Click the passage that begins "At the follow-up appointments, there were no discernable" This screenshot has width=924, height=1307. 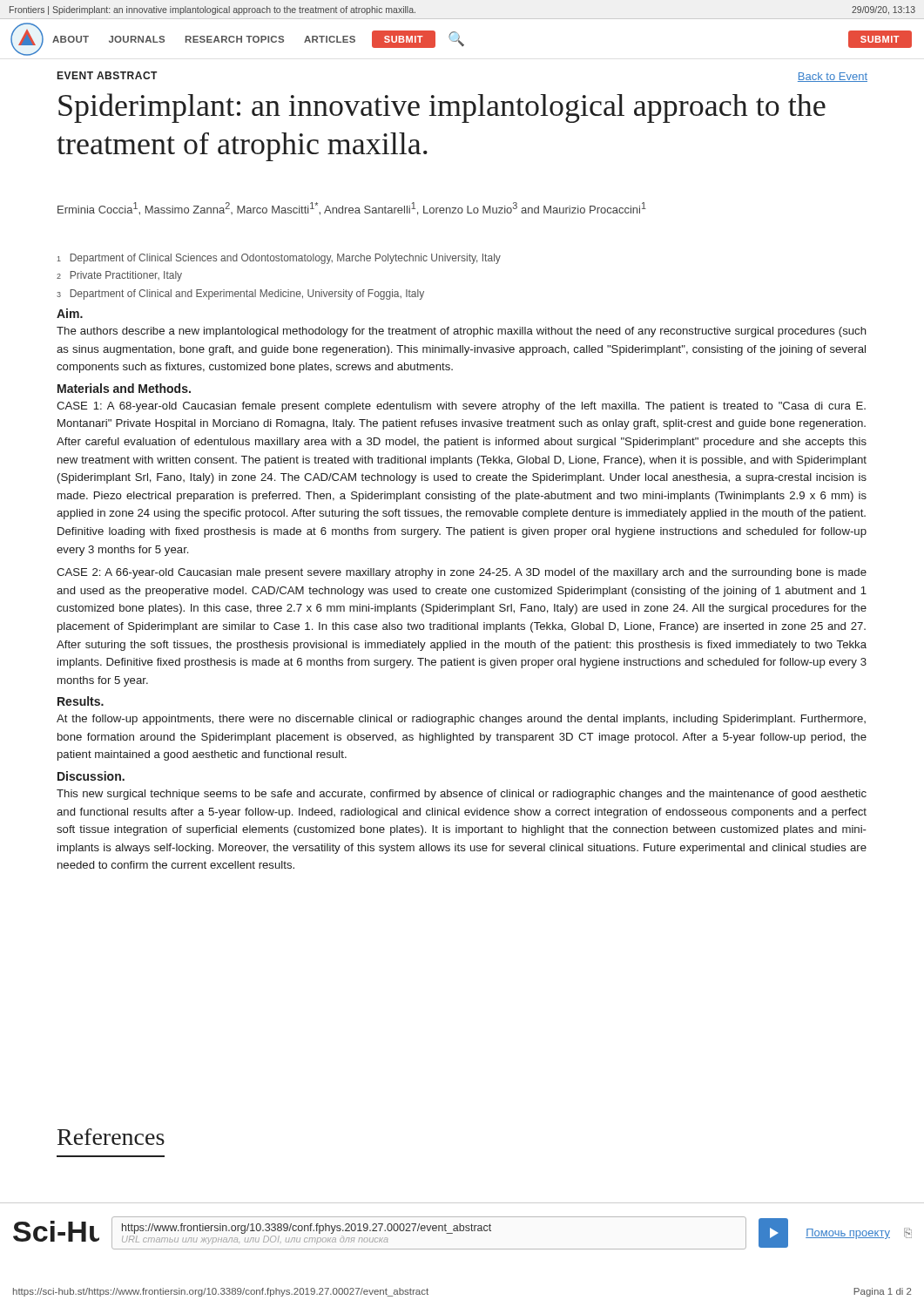coord(462,737)
